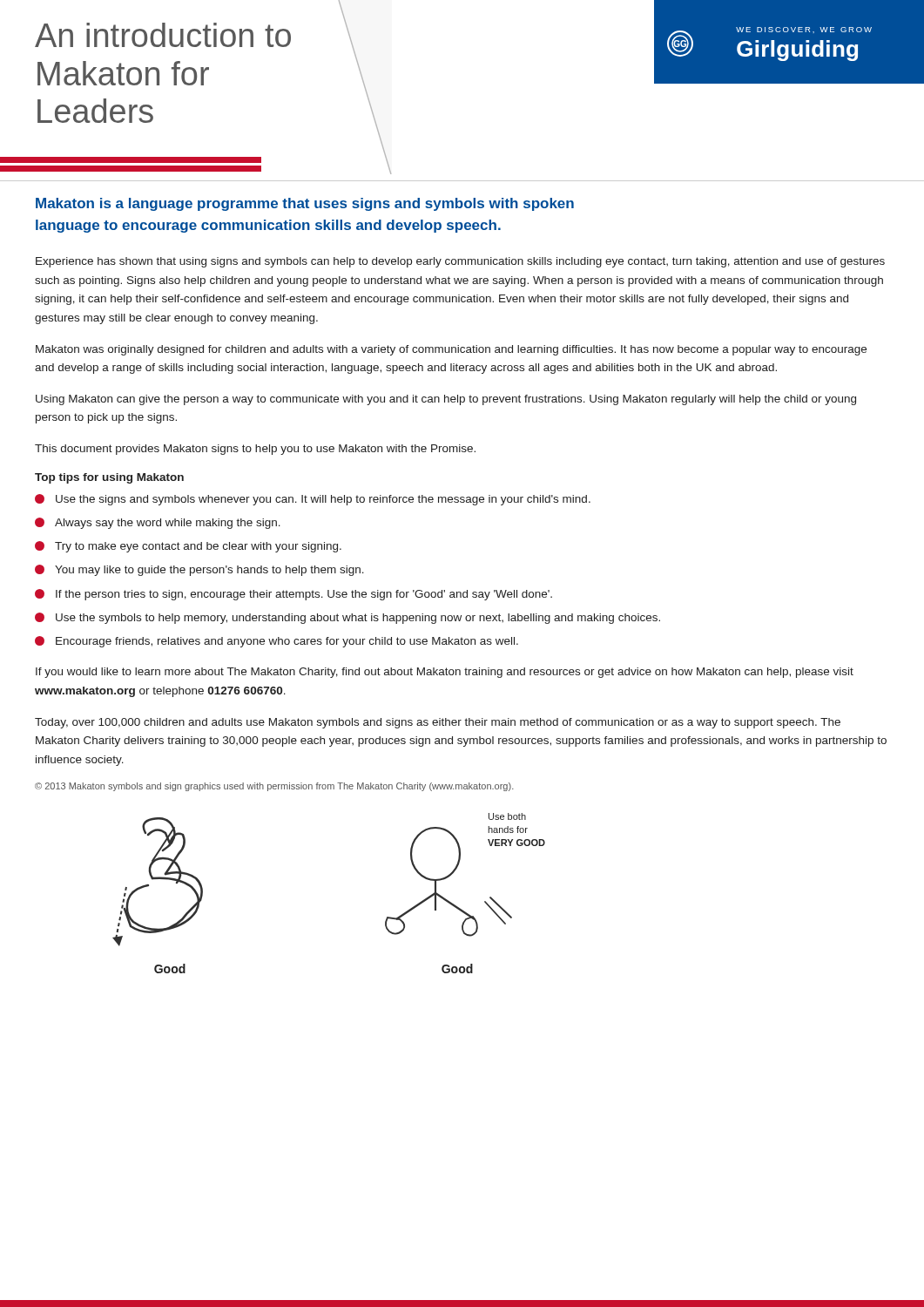
Task: Find "An introduction toMakaton for Leaders" on this page
Action: [x=164, y=74]
